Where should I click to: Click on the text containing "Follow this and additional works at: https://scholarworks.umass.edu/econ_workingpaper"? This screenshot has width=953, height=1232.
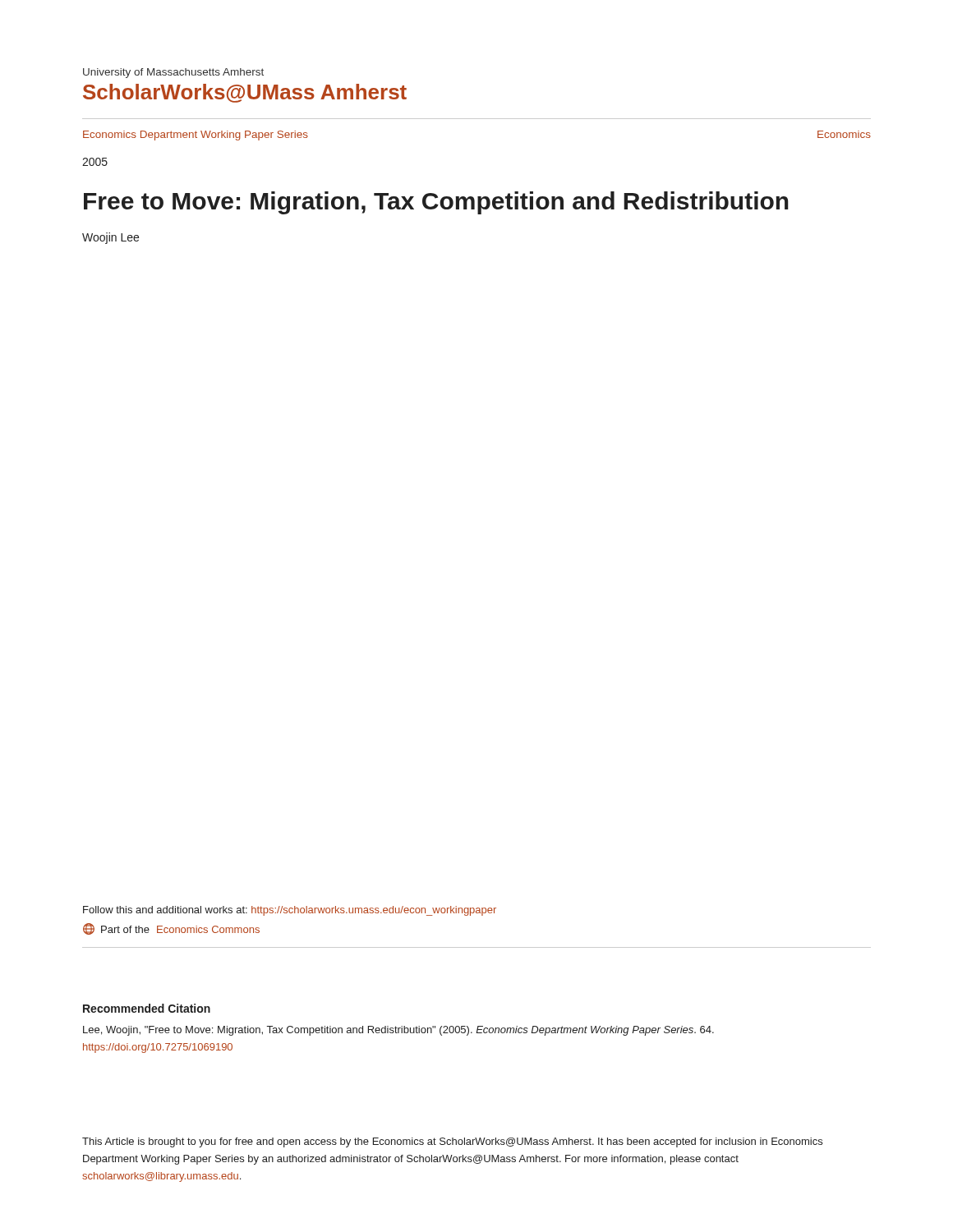289,910
